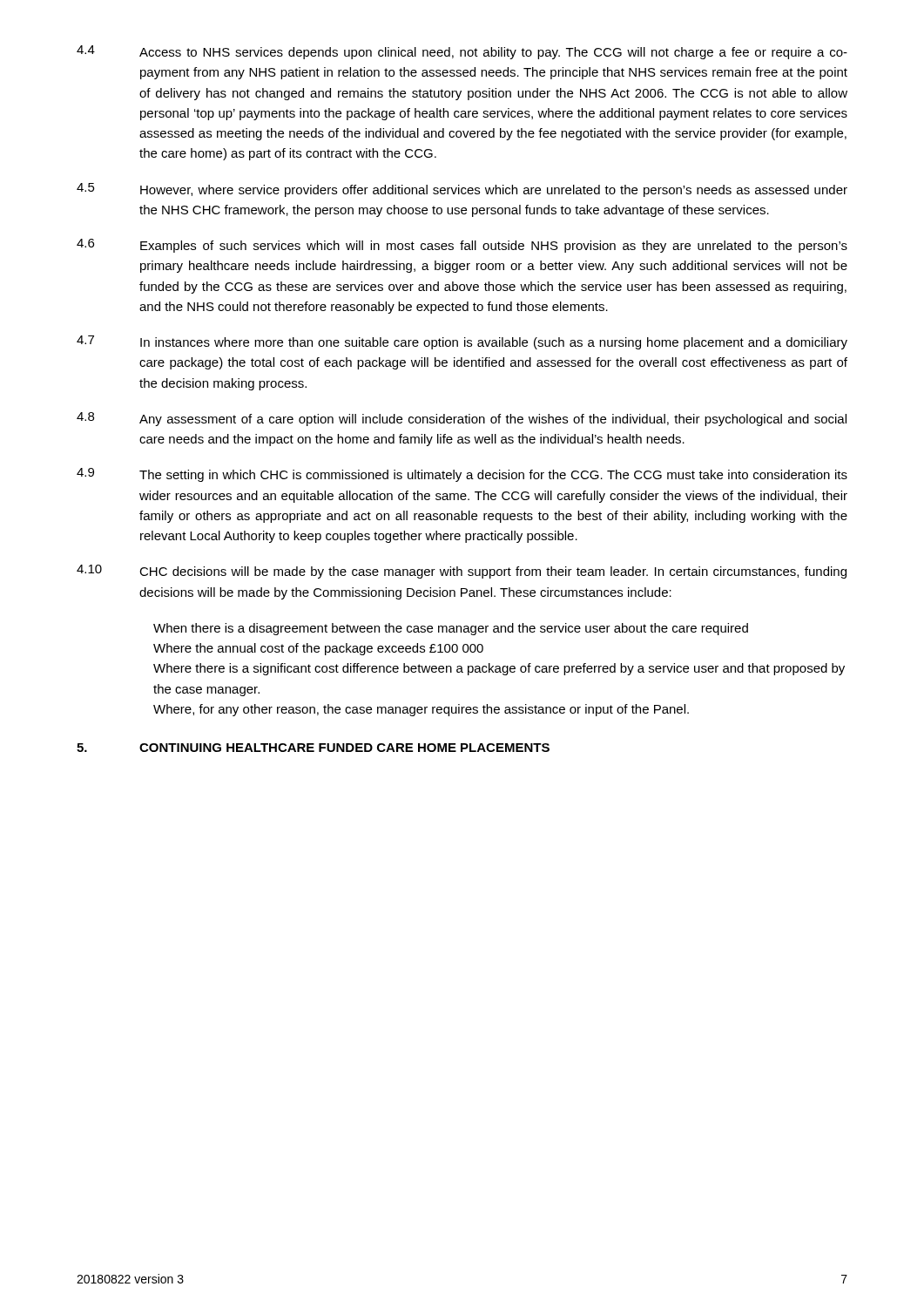Locate the list item that reads "4.8 Any assessment of a care"
The image size is (924, 1307).
[x=462, y=429]
